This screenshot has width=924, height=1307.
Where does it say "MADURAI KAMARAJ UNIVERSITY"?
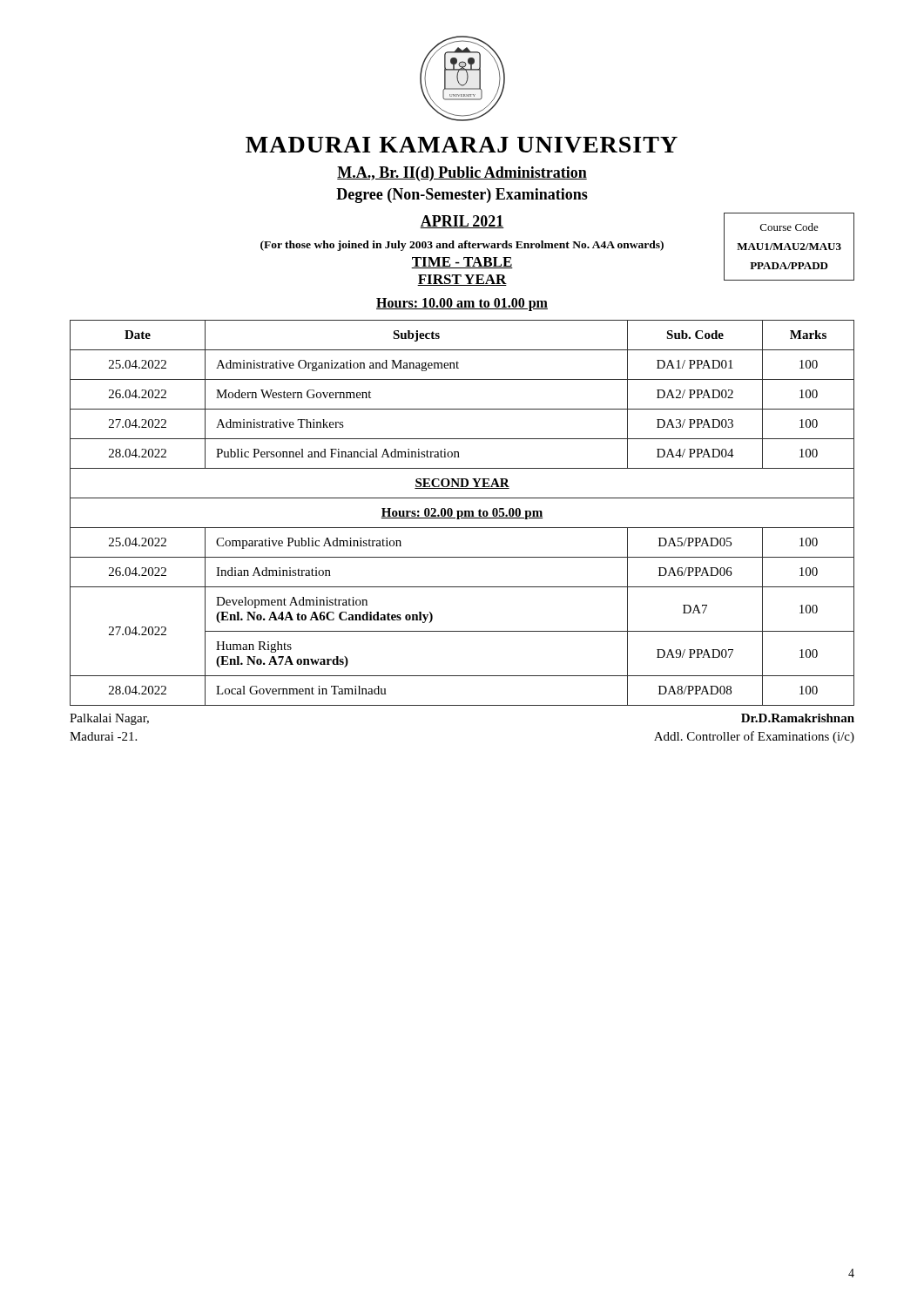click(x=462, y=144)
